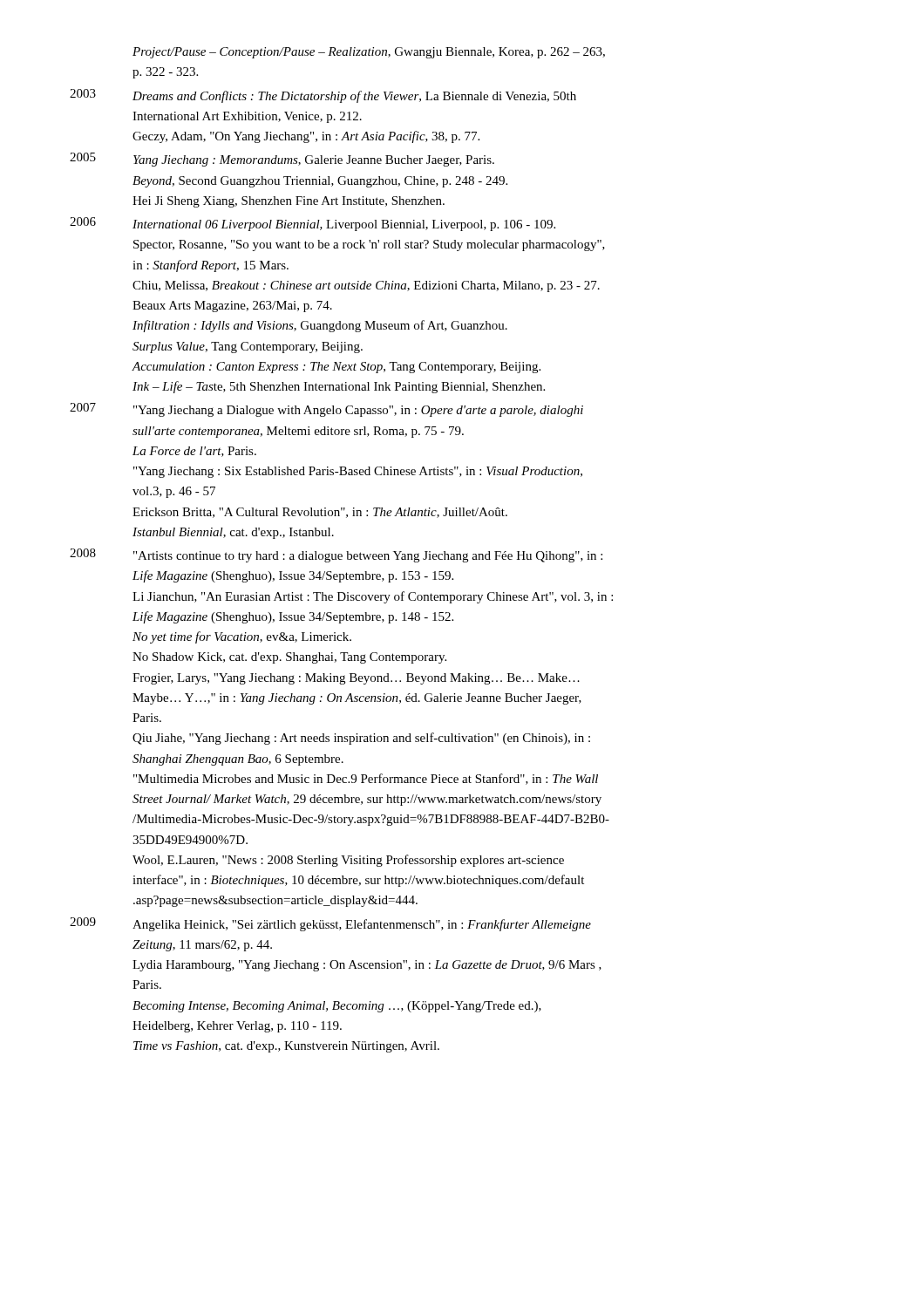924x1308 pixels.
Task: Locate the list item that says "2008 "Artists continue to try"
Action: [x=462, y=728]
